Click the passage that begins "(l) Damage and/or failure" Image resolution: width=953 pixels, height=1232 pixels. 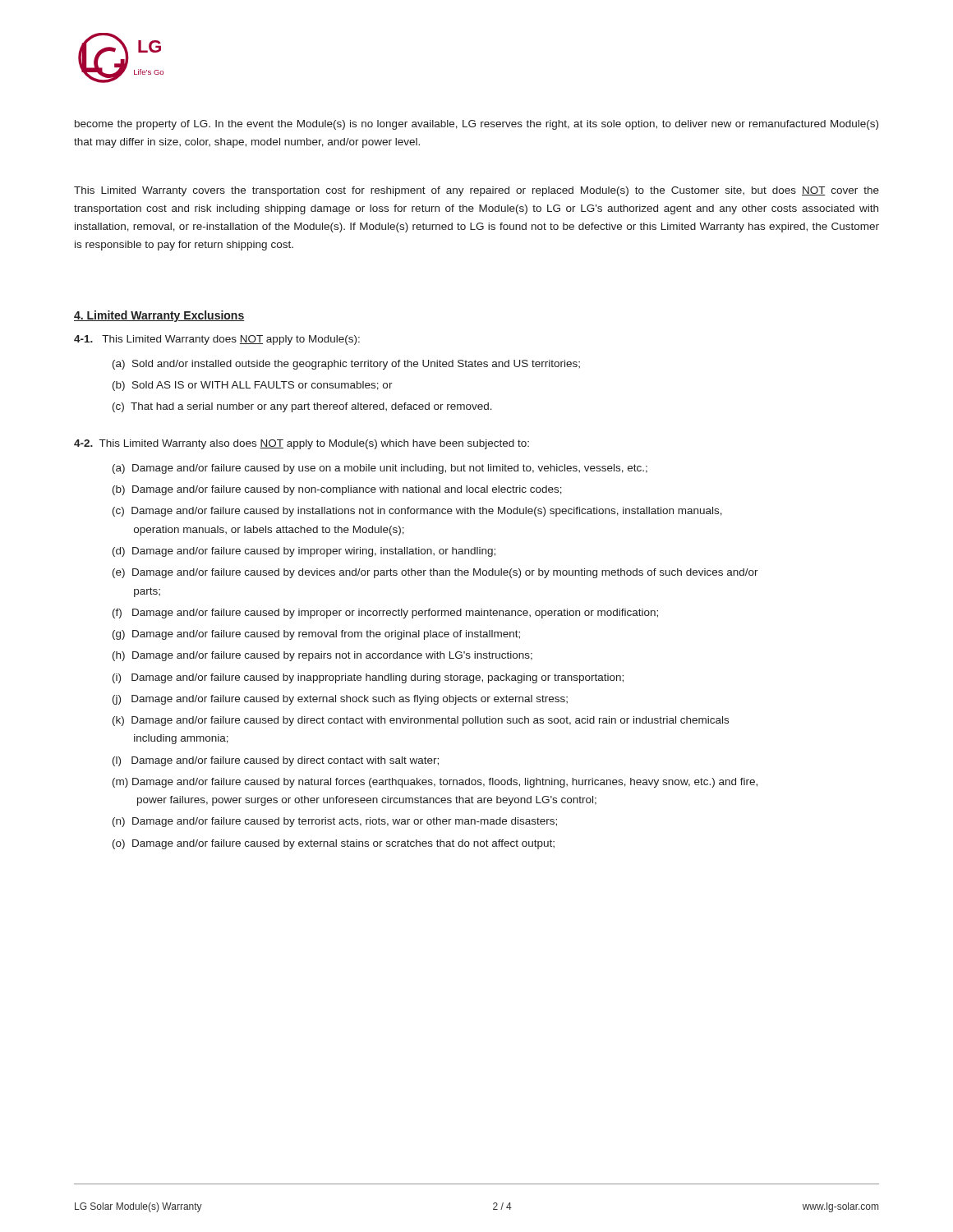click(x=276, y=760)
